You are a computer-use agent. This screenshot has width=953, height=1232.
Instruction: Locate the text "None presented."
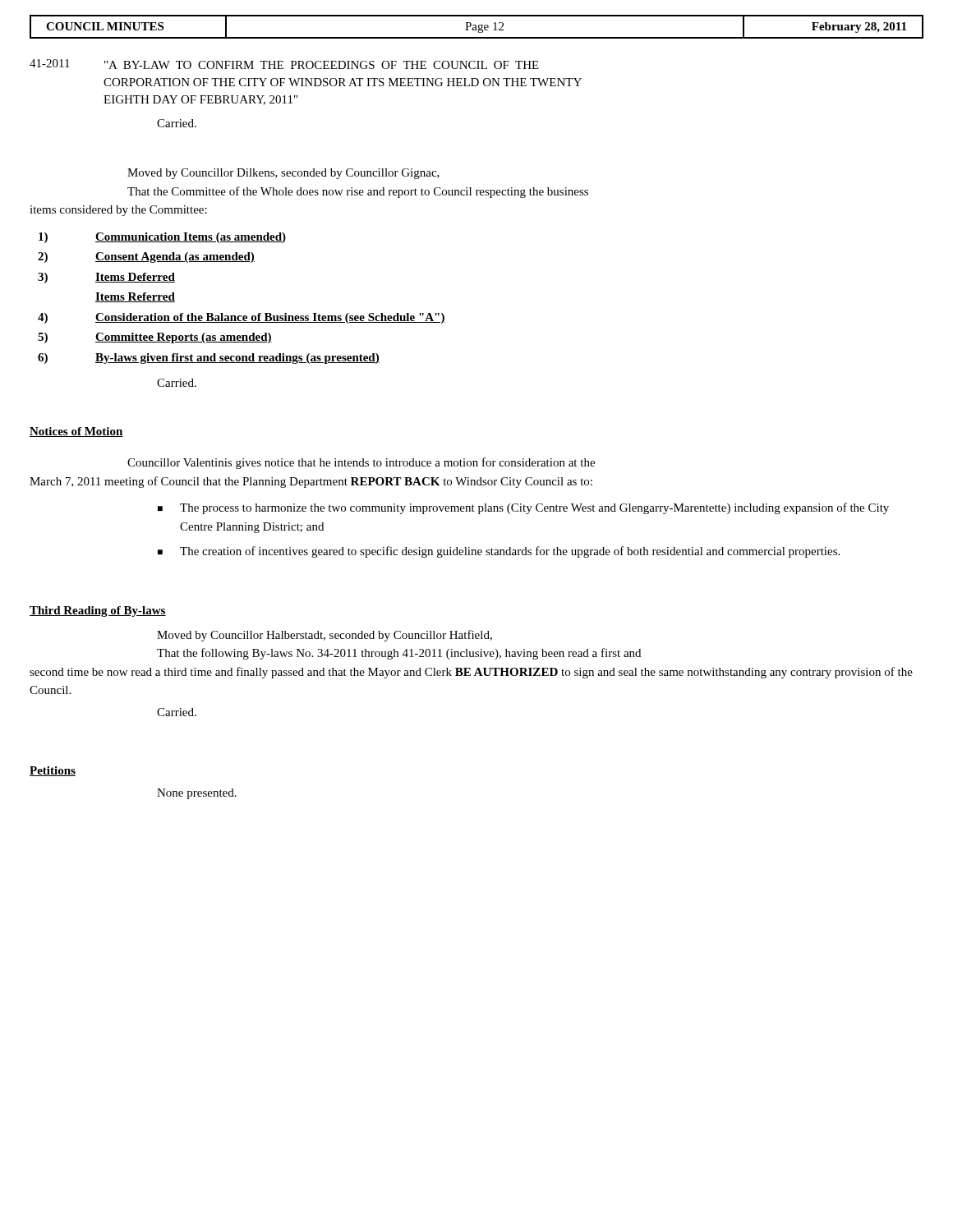(x=197, y=793)
